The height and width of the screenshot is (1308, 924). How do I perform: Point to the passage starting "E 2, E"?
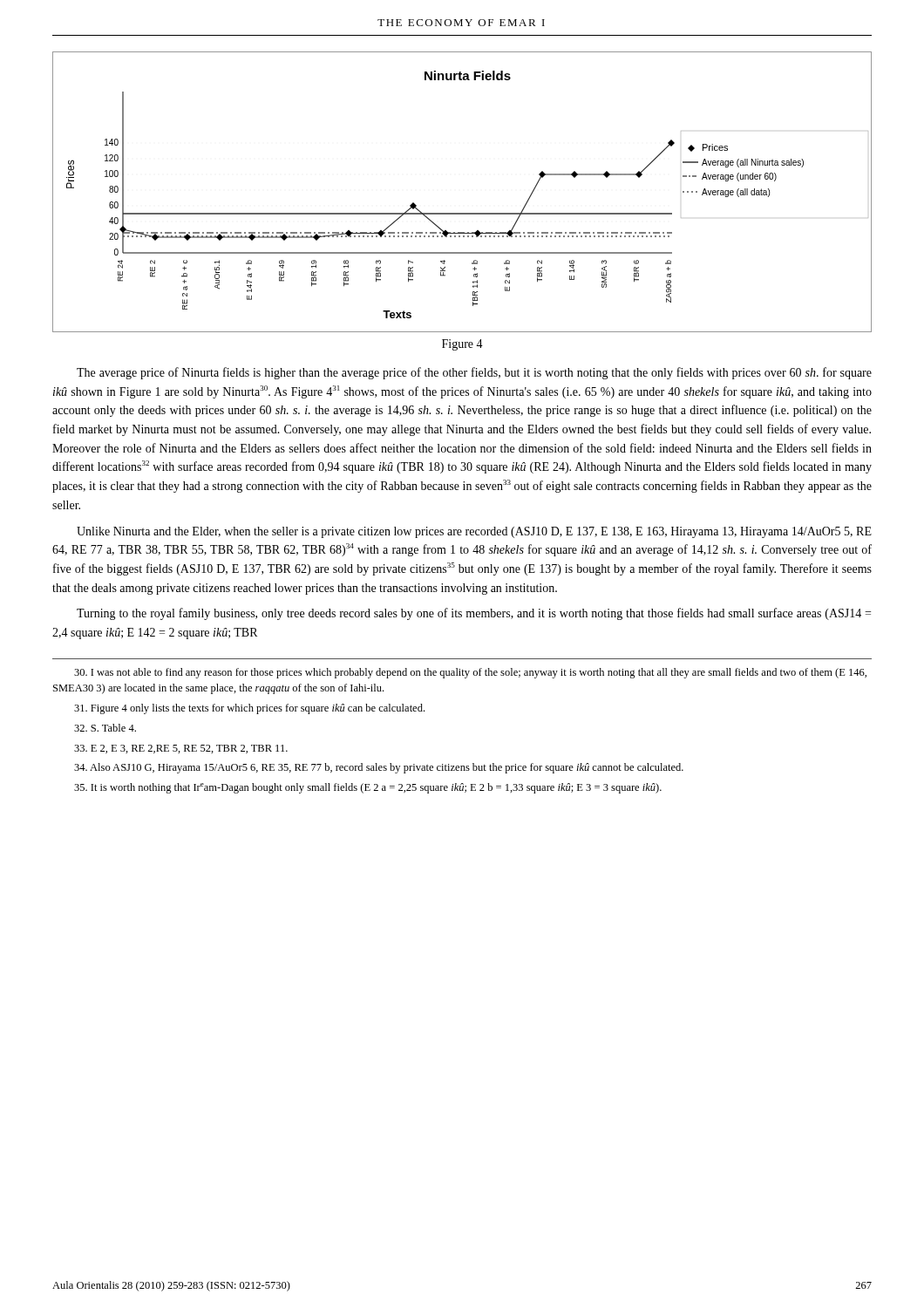click(181, 748)
